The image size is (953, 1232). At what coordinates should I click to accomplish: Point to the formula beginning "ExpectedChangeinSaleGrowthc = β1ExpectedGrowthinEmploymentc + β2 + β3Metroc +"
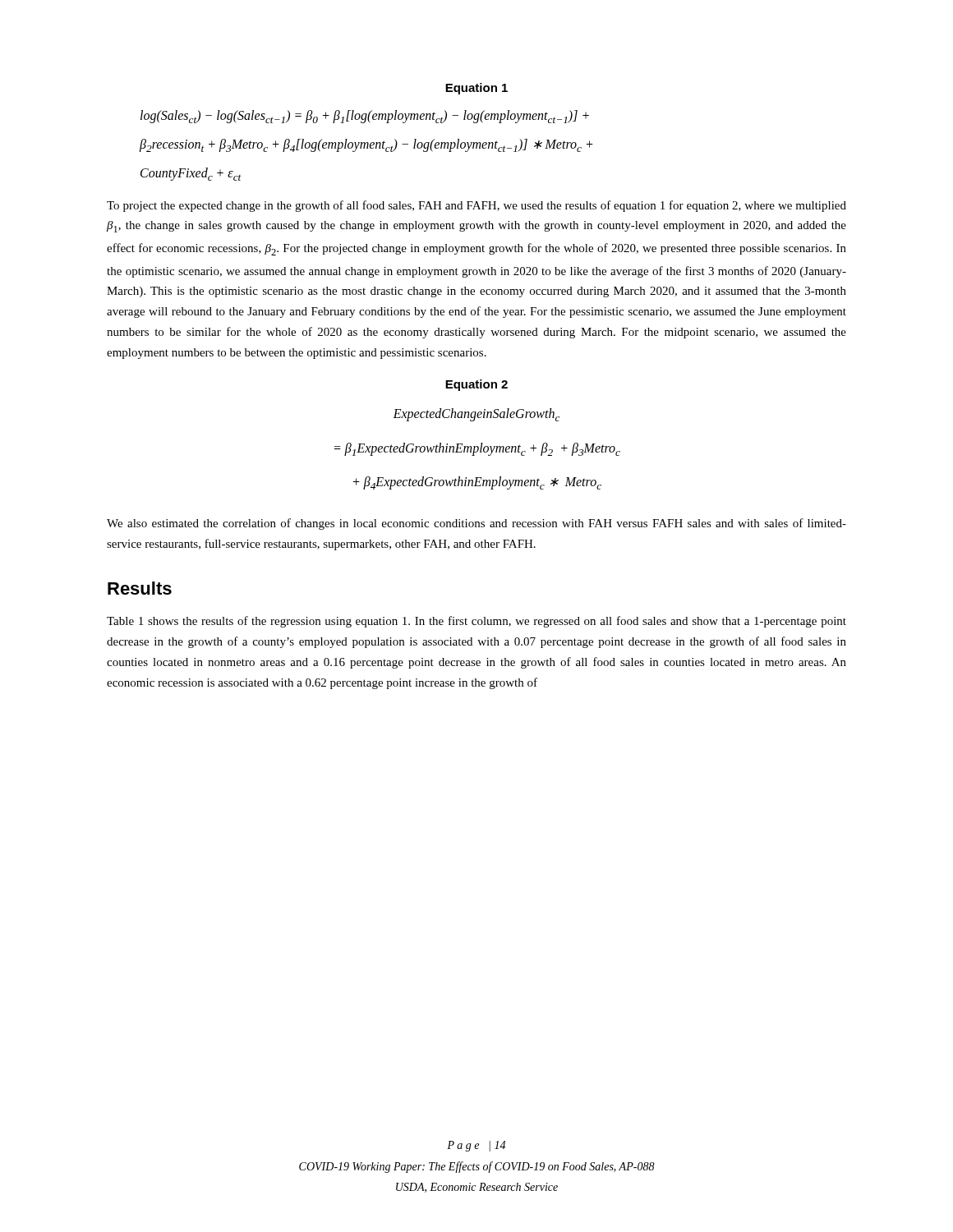click(476, 449)
